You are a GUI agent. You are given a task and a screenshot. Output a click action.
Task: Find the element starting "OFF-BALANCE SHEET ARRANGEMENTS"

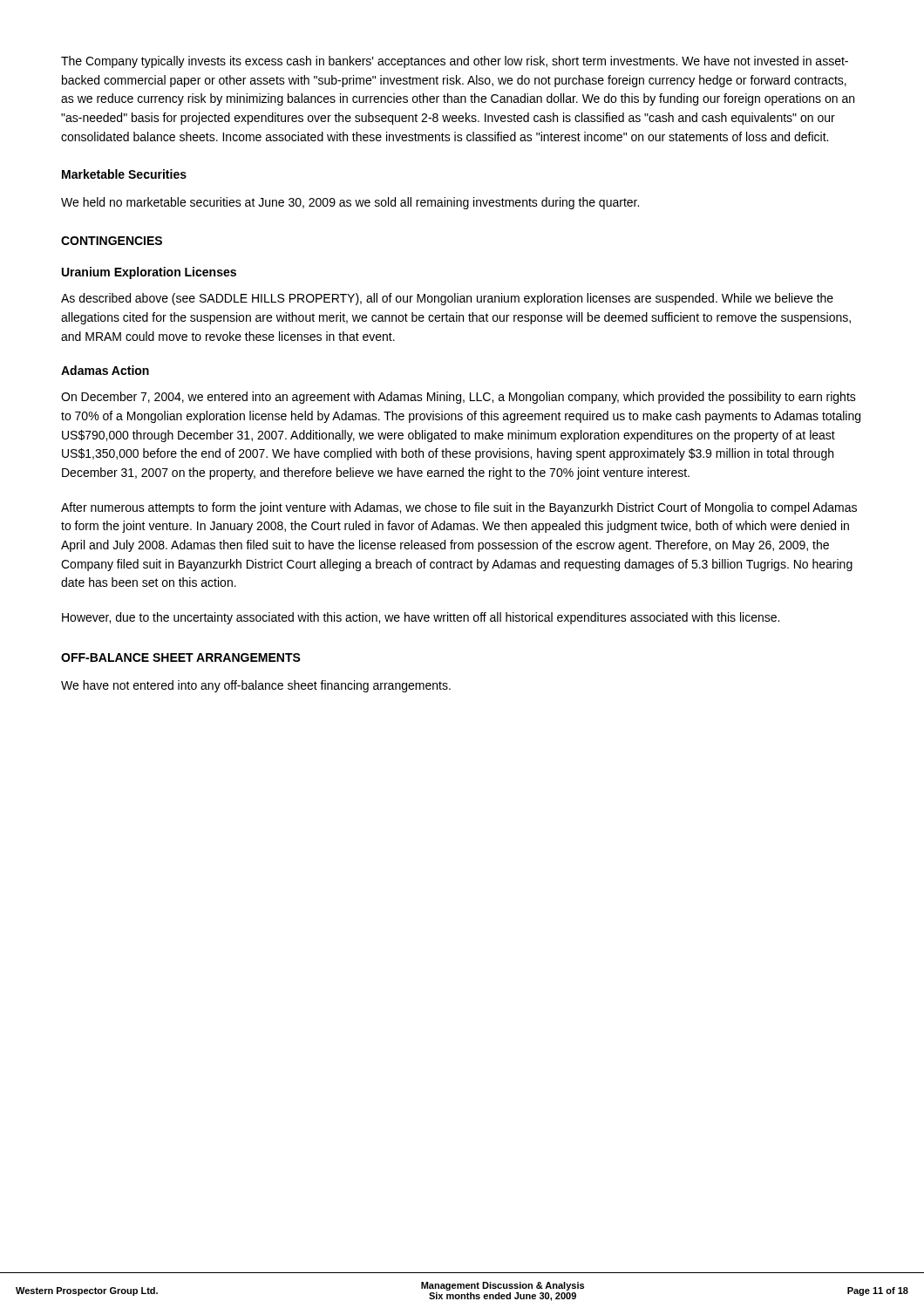[181, 657]
